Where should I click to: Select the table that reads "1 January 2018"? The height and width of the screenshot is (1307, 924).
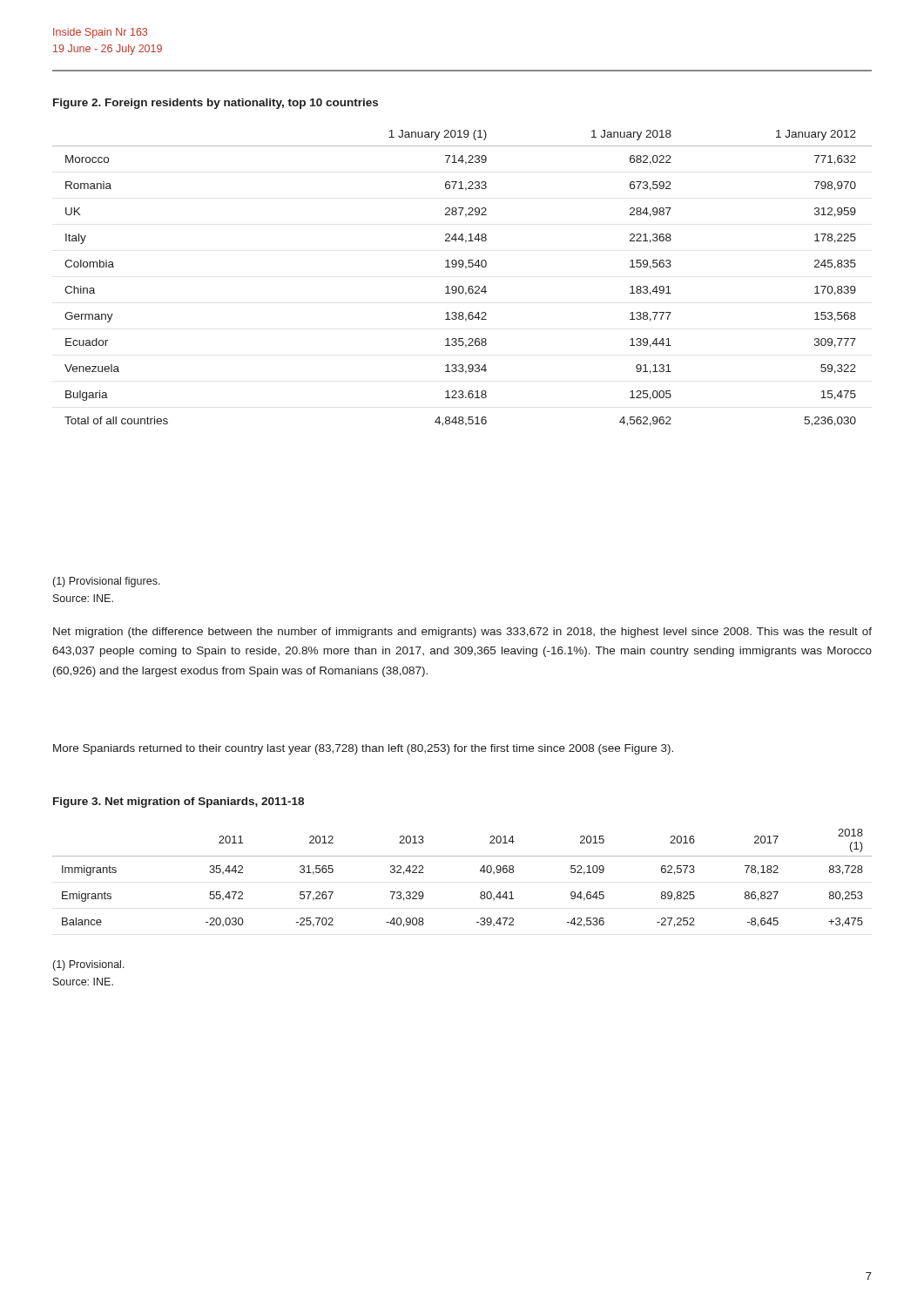click(462, 277)
